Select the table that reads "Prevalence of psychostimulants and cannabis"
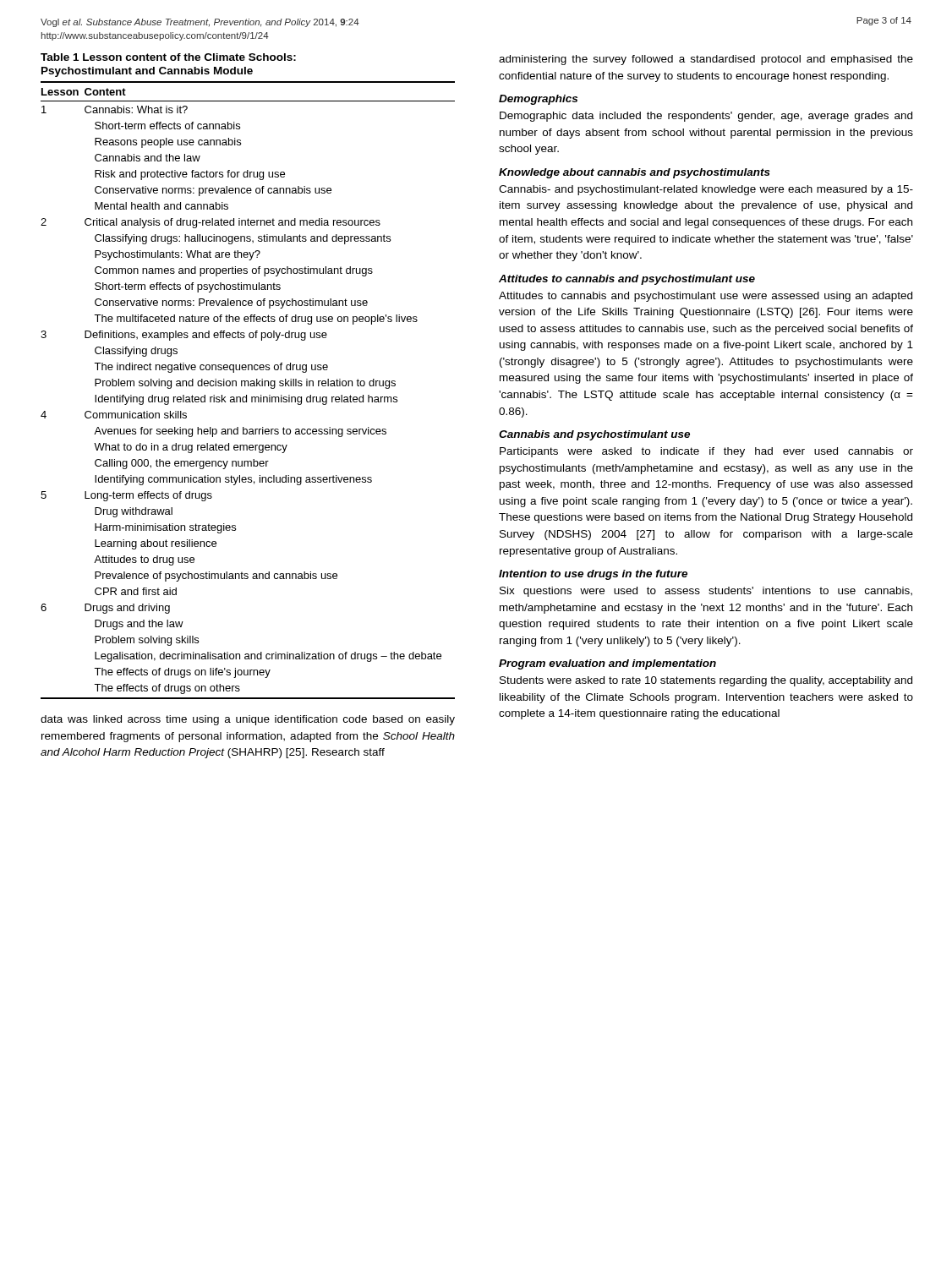952x1268 pixels. 248,390
